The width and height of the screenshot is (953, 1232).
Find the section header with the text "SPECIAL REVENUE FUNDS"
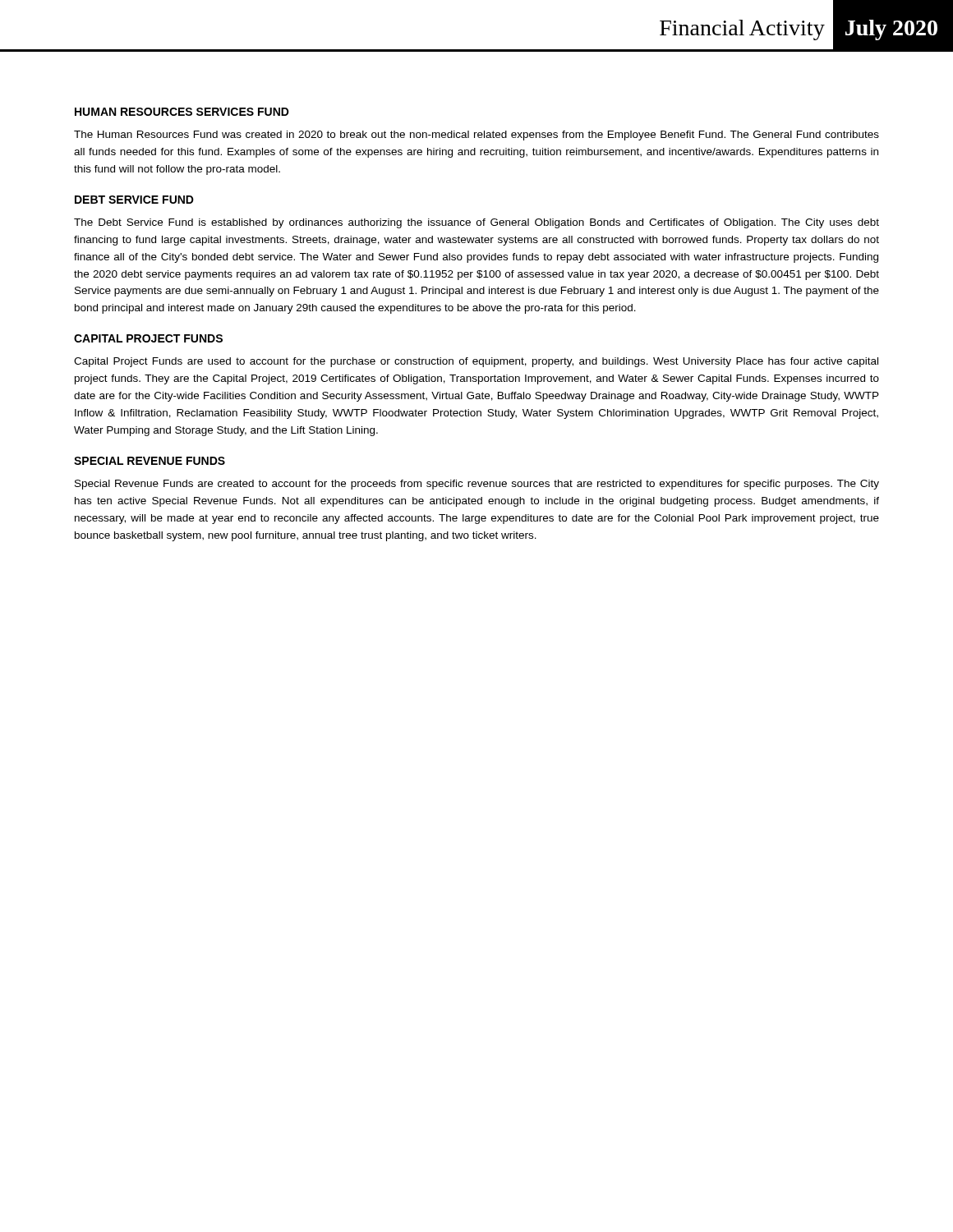150,461
